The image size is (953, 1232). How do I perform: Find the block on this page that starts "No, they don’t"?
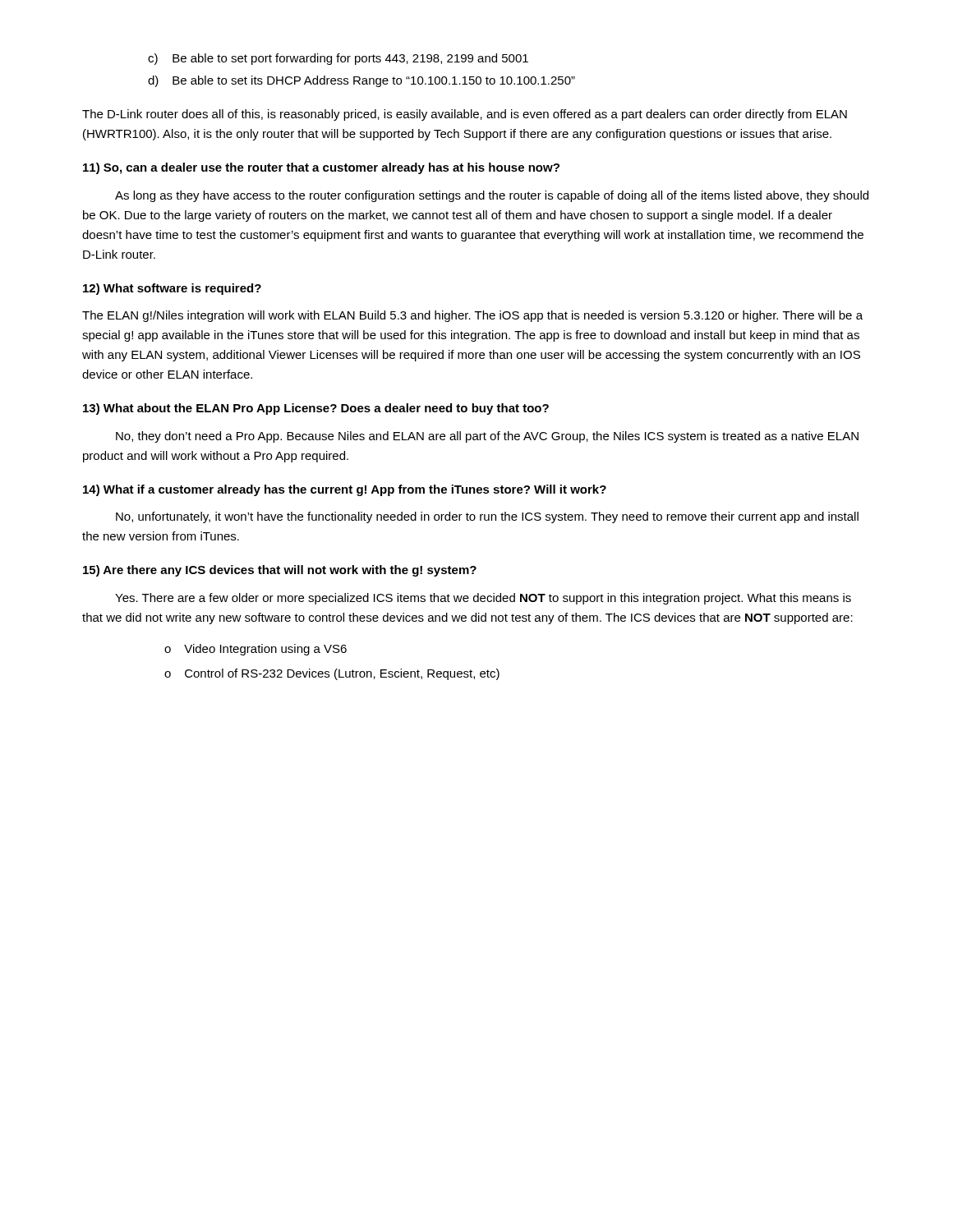click(471, 445)
